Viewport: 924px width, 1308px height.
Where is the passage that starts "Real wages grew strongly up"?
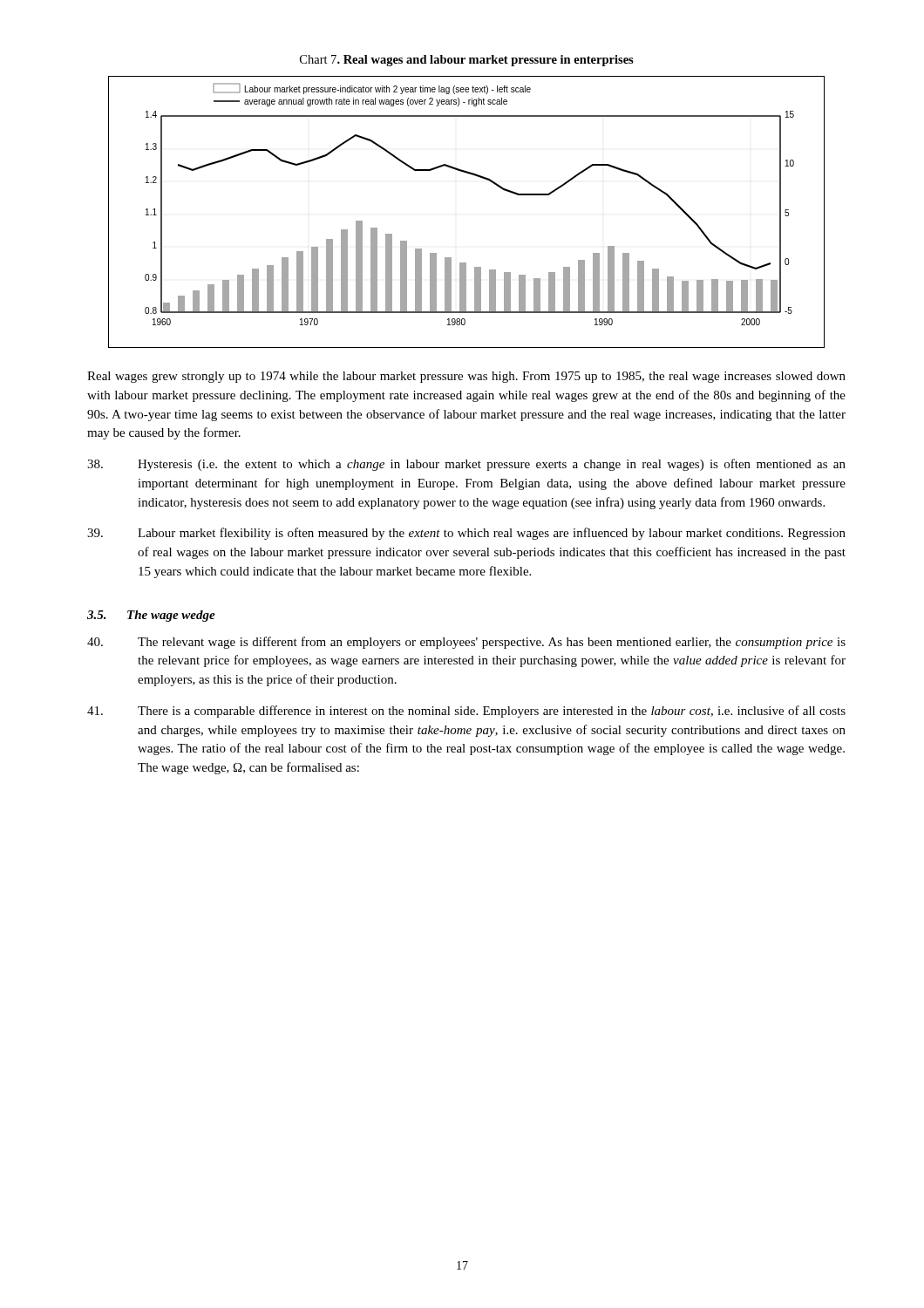click(466, 404)
